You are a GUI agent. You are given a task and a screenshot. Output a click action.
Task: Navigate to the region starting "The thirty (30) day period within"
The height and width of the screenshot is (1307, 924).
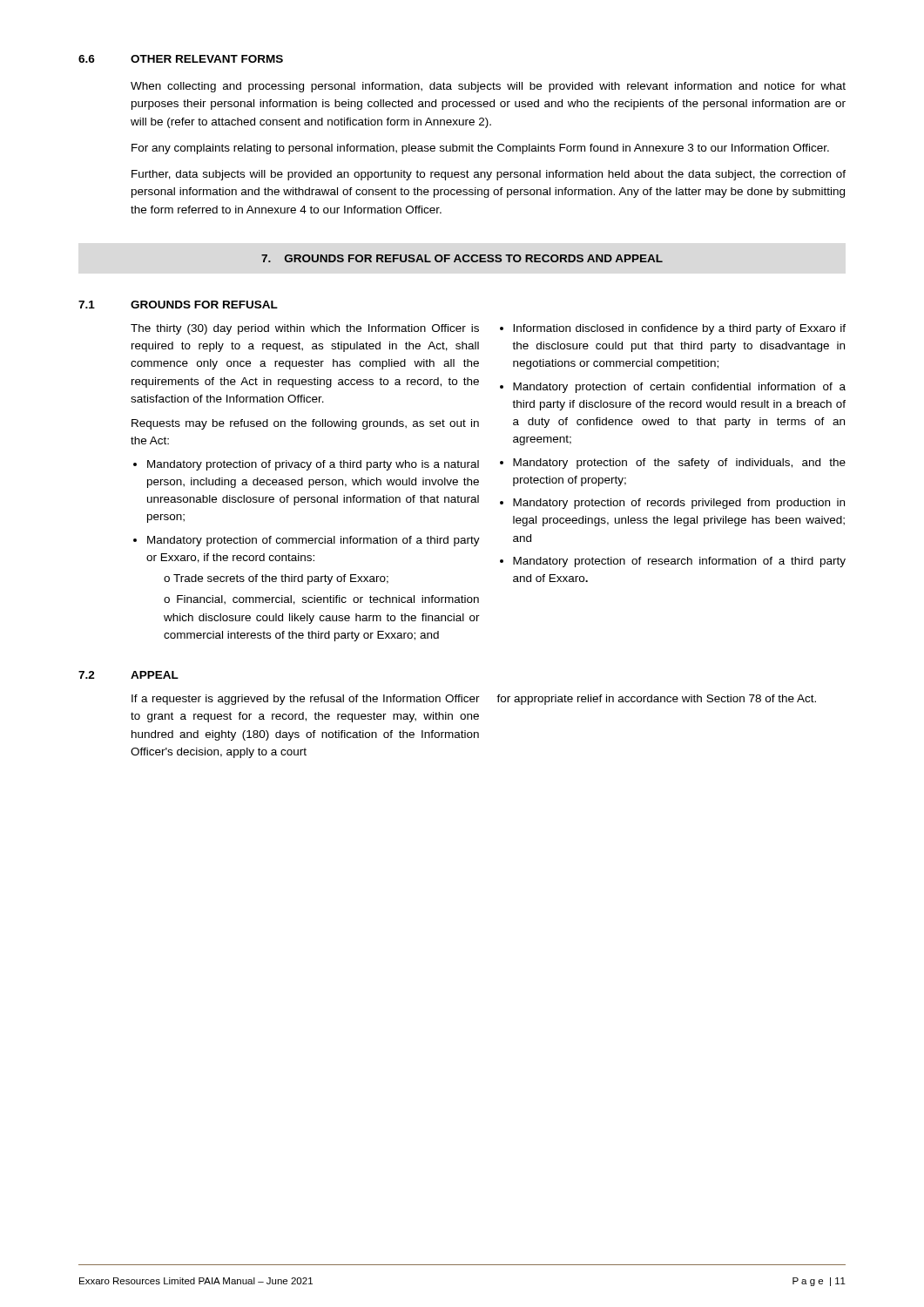305,363
